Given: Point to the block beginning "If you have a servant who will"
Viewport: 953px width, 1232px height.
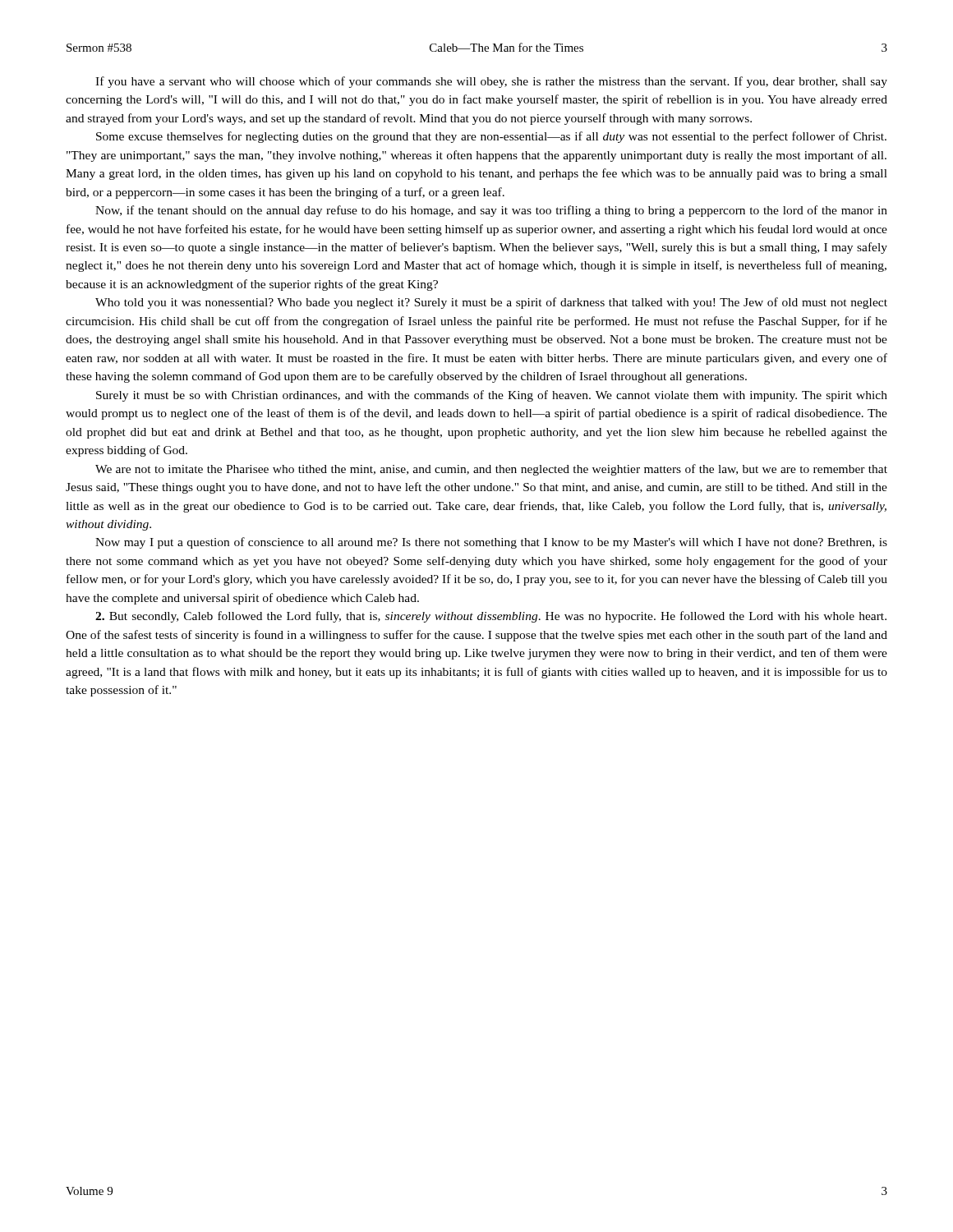Looking at the screenshot, I should point(476,100).
